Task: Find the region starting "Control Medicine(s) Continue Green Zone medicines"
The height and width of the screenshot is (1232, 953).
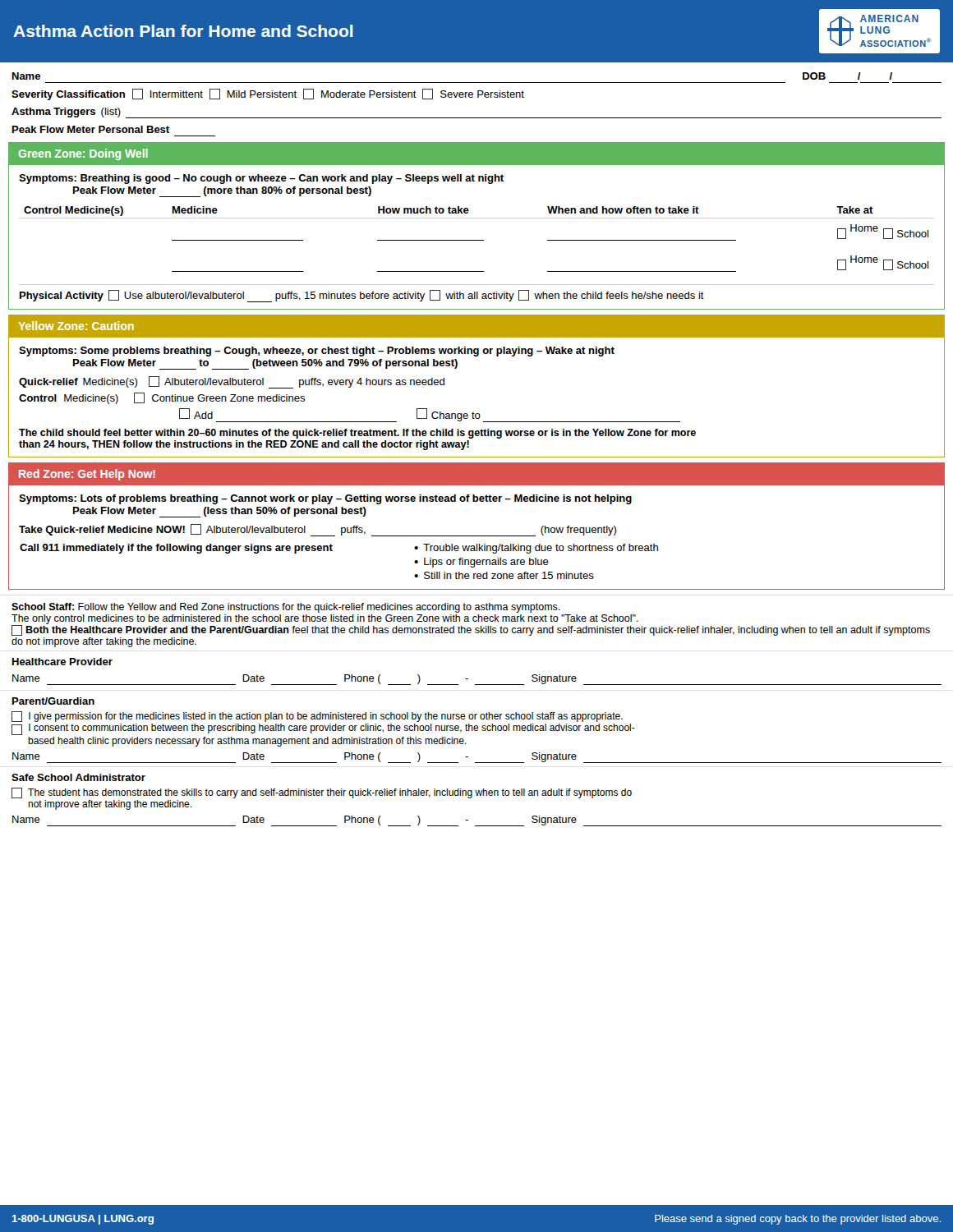Action: 476,407
